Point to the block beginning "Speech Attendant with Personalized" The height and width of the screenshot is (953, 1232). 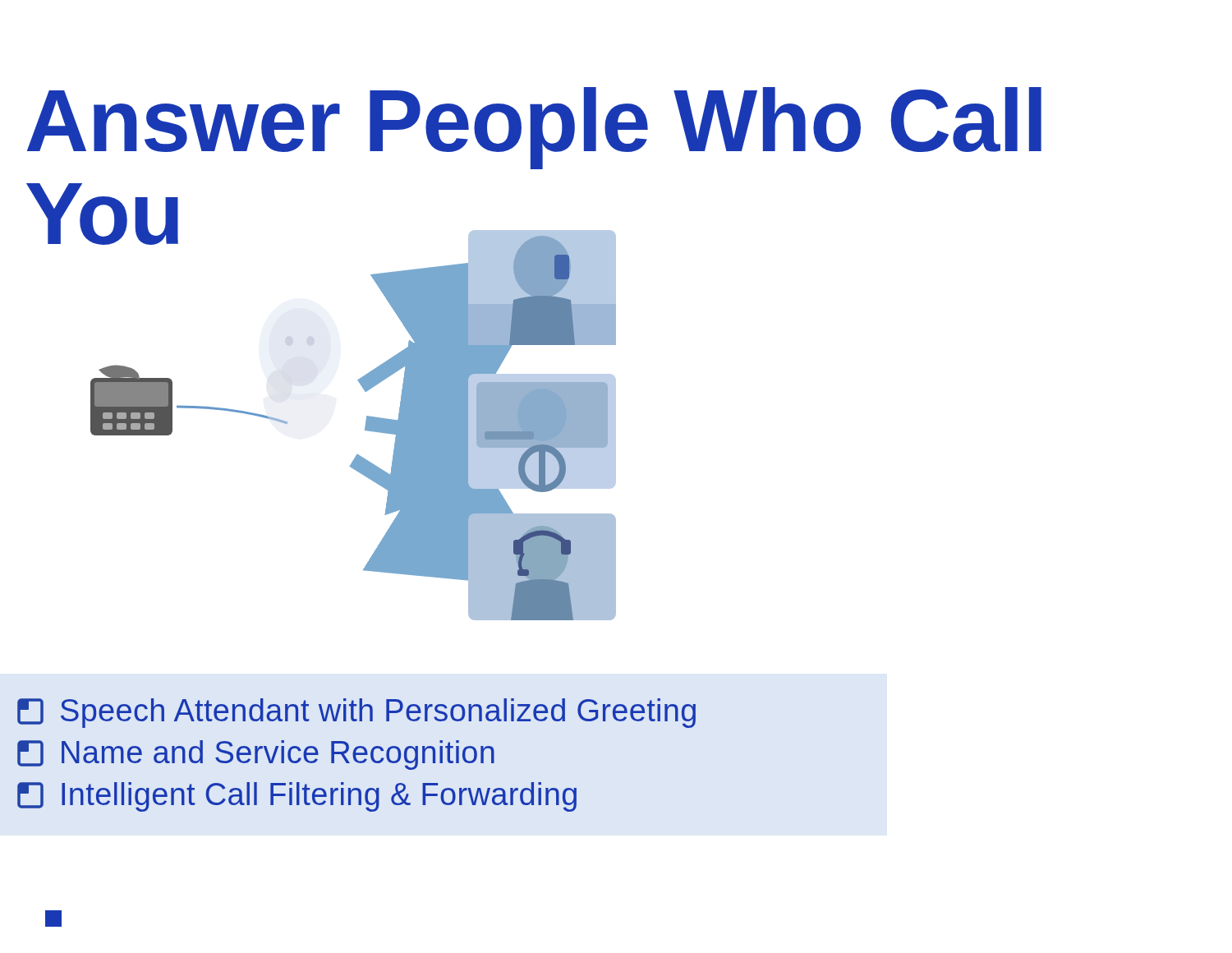click(x=435, y=753)
